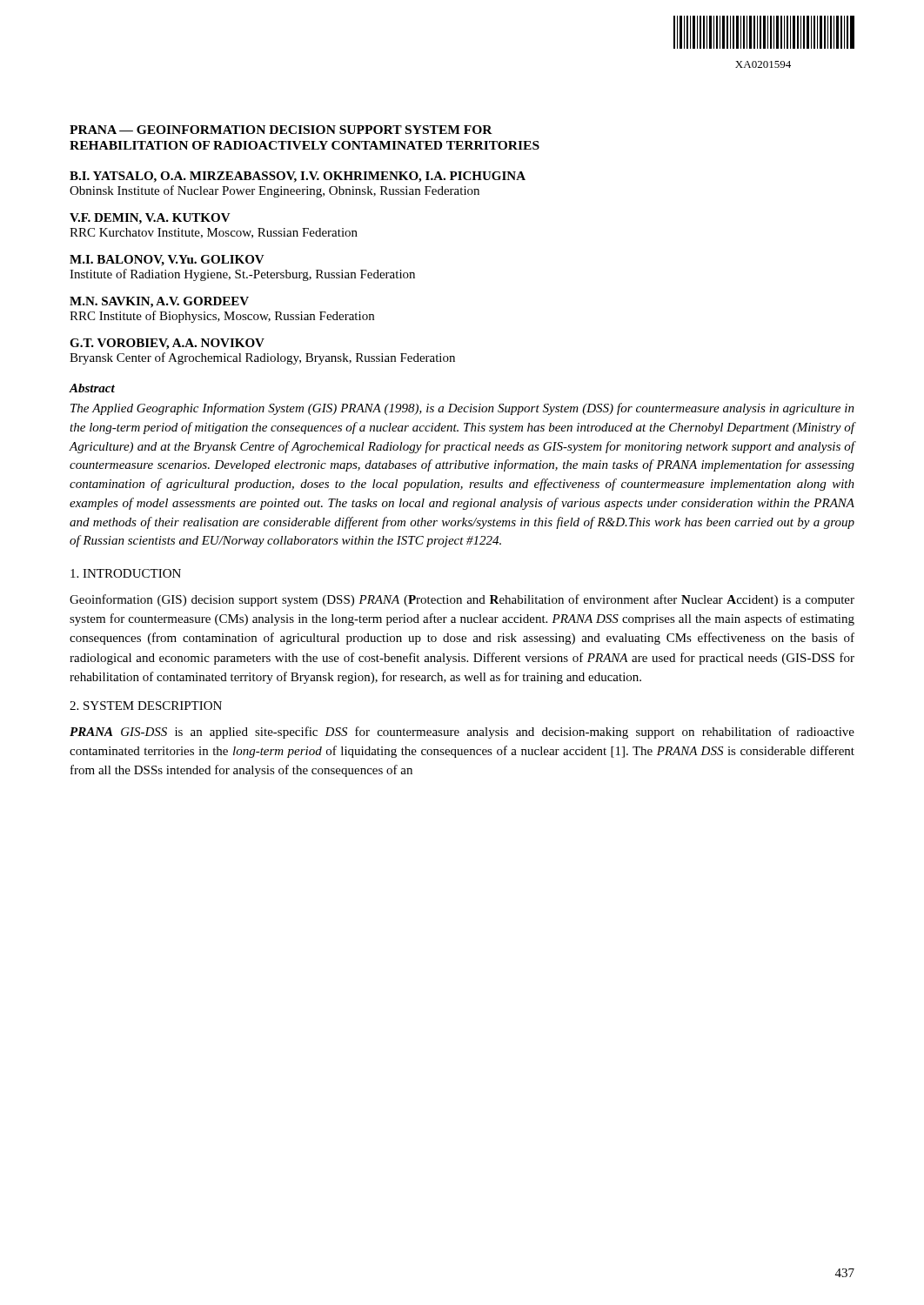Locate the title with the text "PRANA — GEOINFORMATION DECISION SUPPORT SYSTEM FOR REHABILITATION"
924x1305 pixels.
pos(462,137)
